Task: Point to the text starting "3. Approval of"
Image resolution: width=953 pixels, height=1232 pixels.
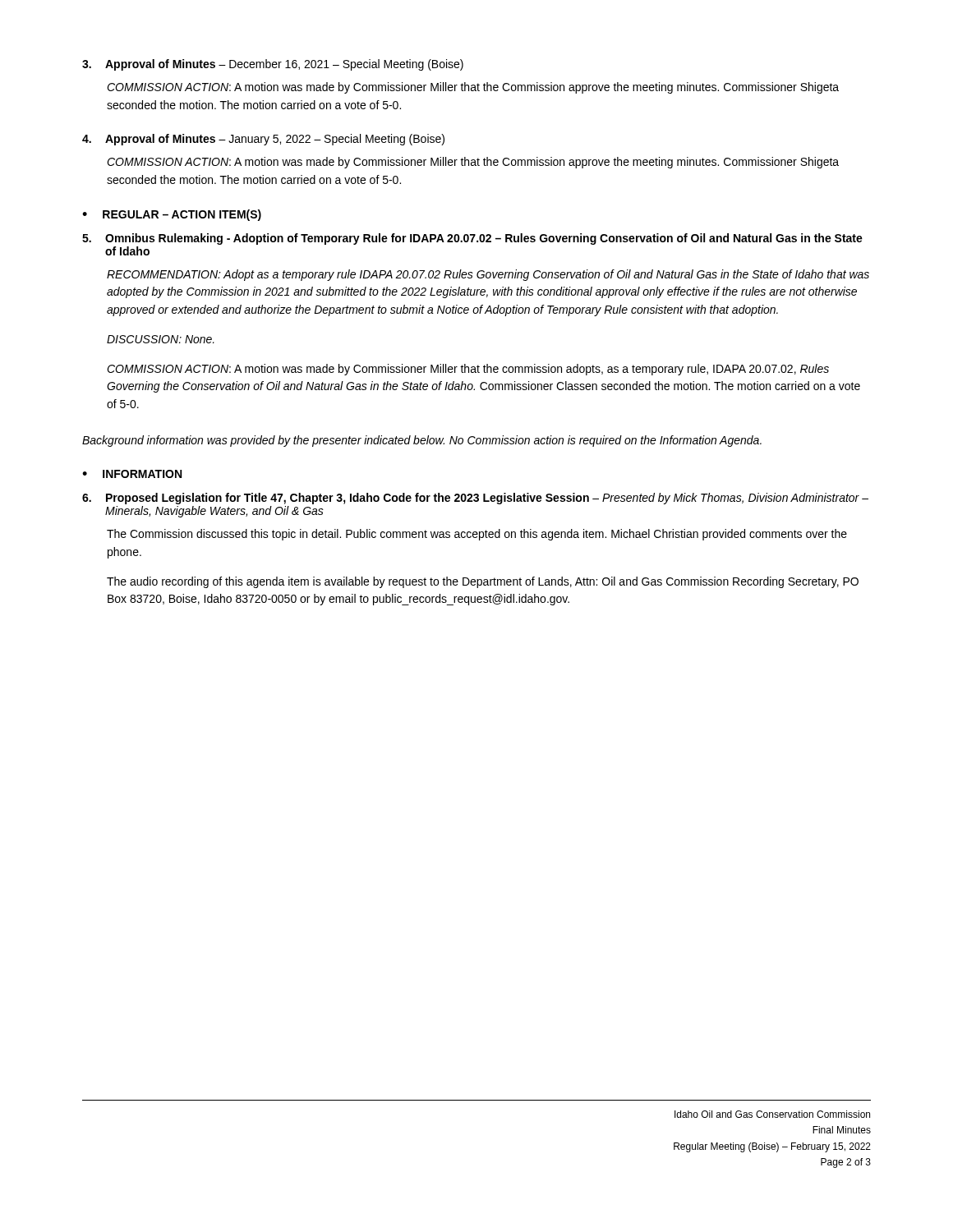Action: point(273,65)
